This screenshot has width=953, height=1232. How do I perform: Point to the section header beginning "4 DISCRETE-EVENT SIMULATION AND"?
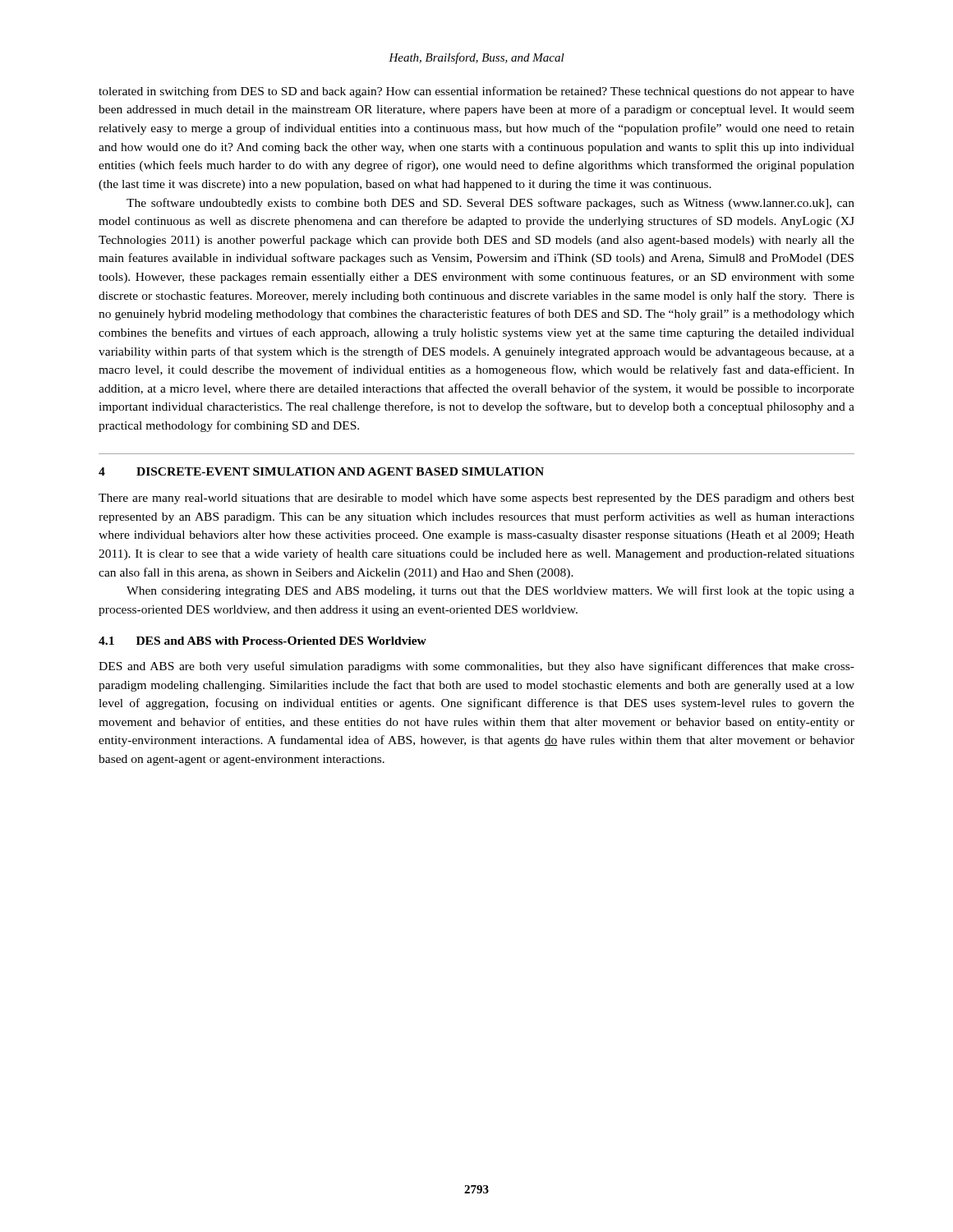pyautogui.click(x=476, y=471)
